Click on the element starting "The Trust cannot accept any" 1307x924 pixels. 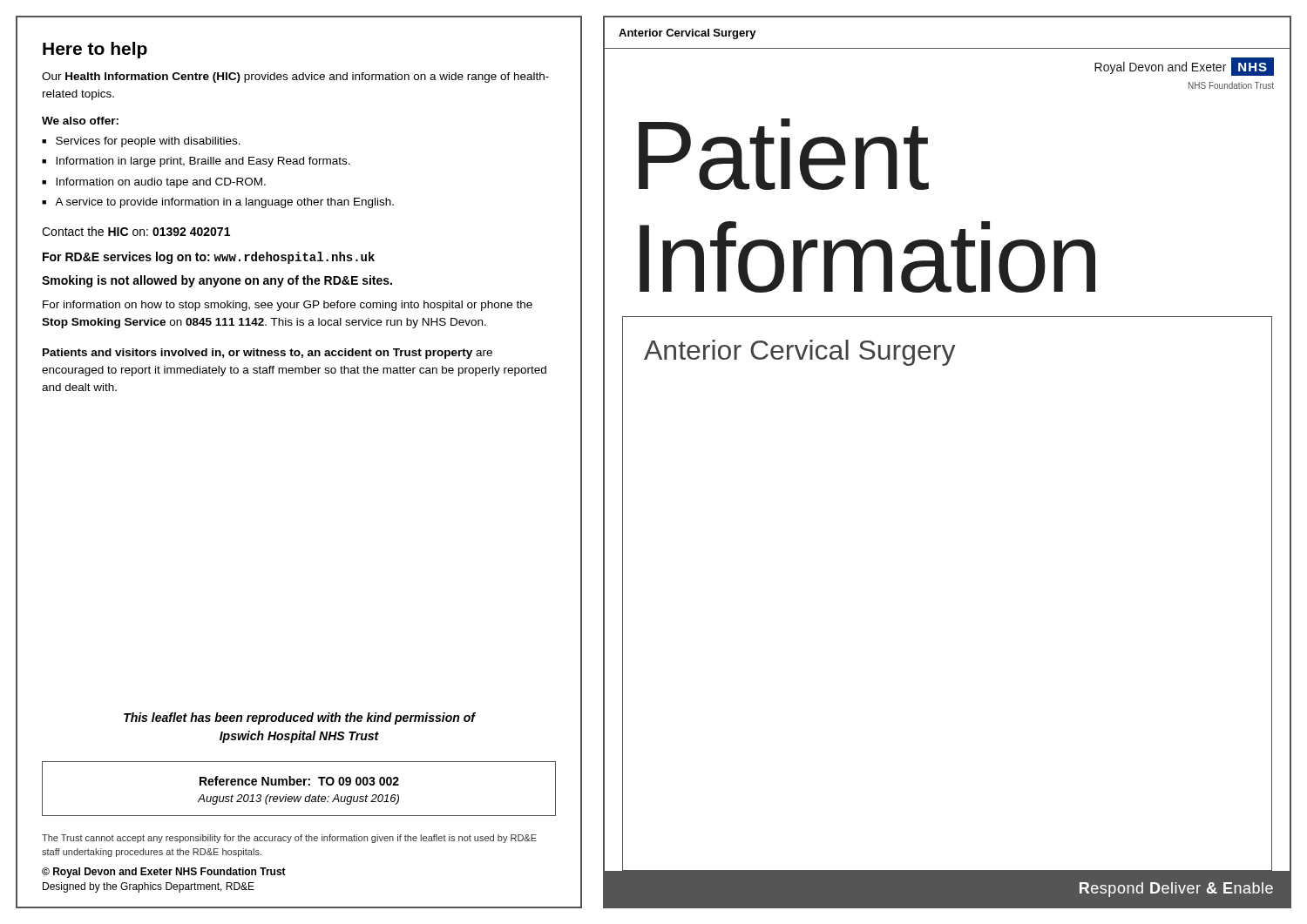tap(289, 845)
